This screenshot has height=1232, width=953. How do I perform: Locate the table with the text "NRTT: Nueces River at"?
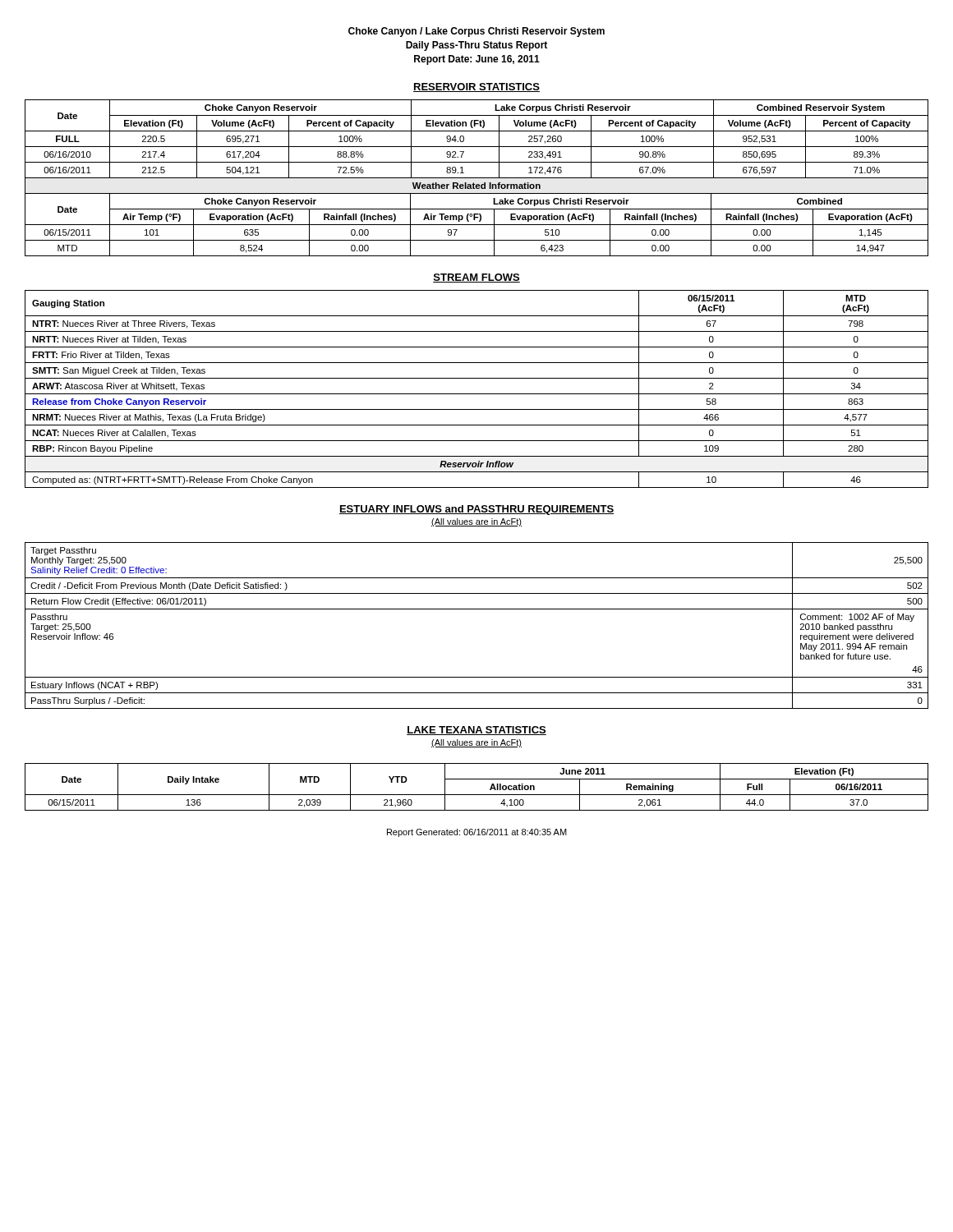click(x=476, y=389)
